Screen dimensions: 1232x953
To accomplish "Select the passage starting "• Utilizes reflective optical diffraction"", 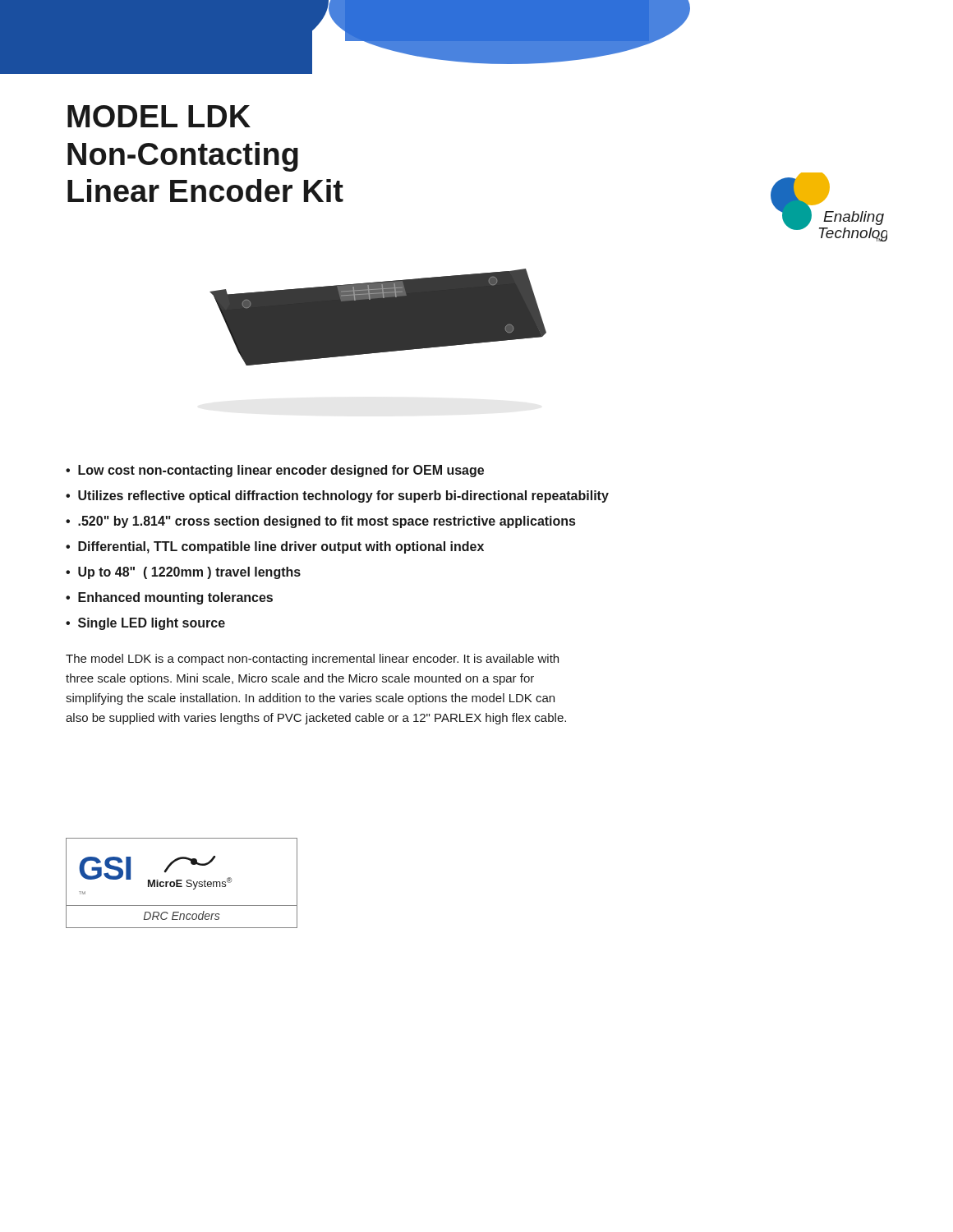I will tap(337, 496).
